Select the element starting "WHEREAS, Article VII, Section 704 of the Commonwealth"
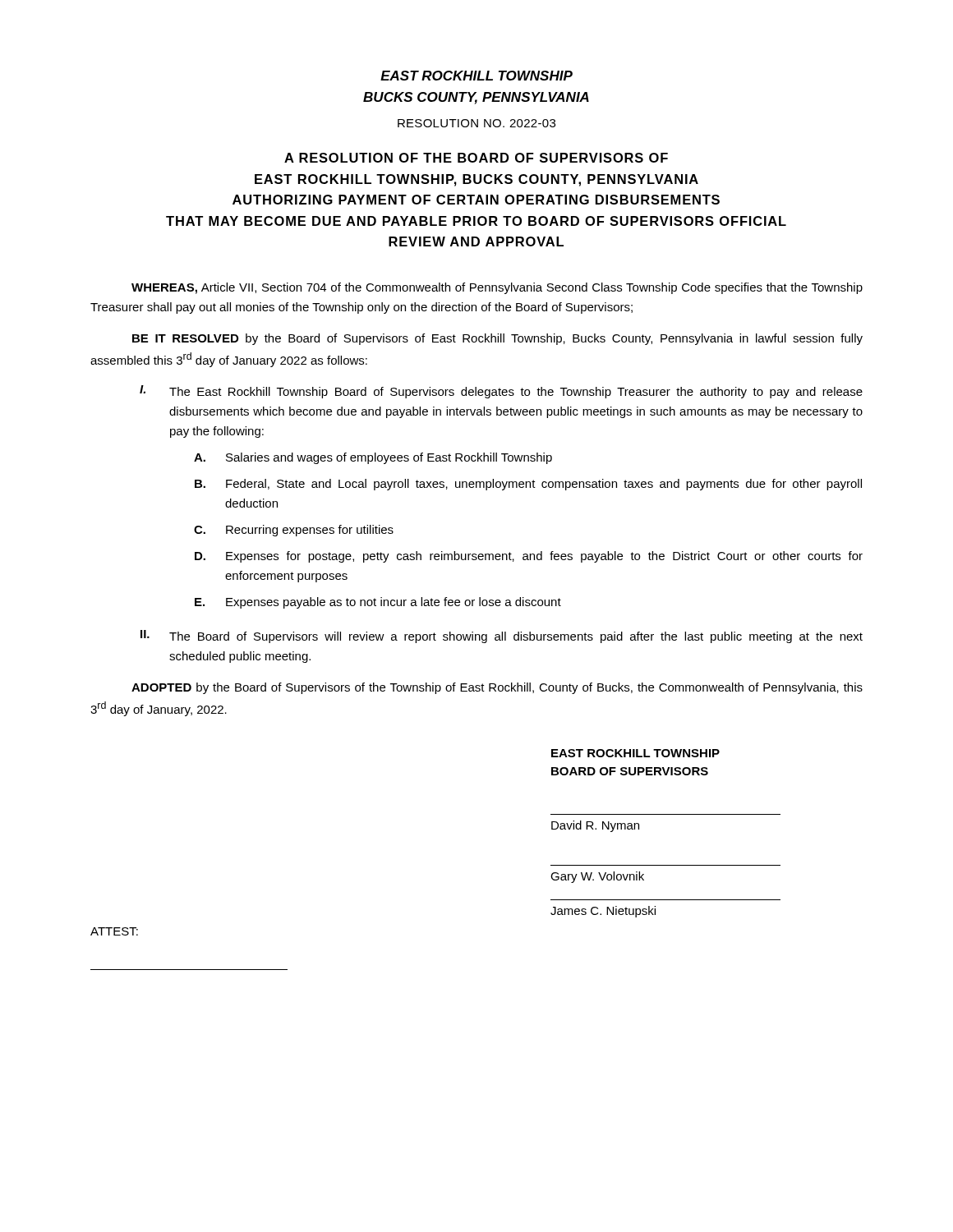The image size is (953, 1232). (476, 297)
